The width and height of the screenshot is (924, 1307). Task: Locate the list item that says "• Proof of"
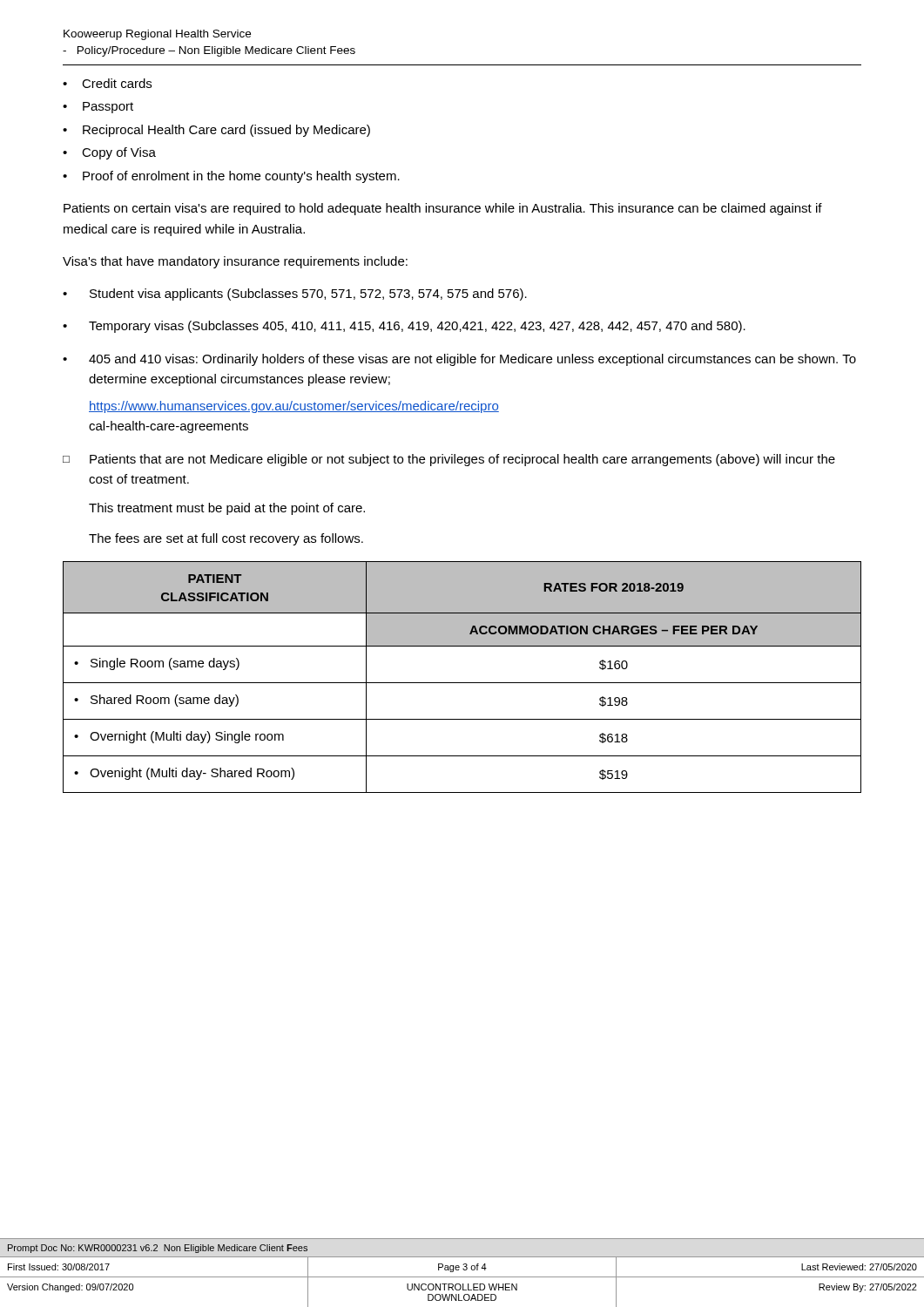pos(231,176)
